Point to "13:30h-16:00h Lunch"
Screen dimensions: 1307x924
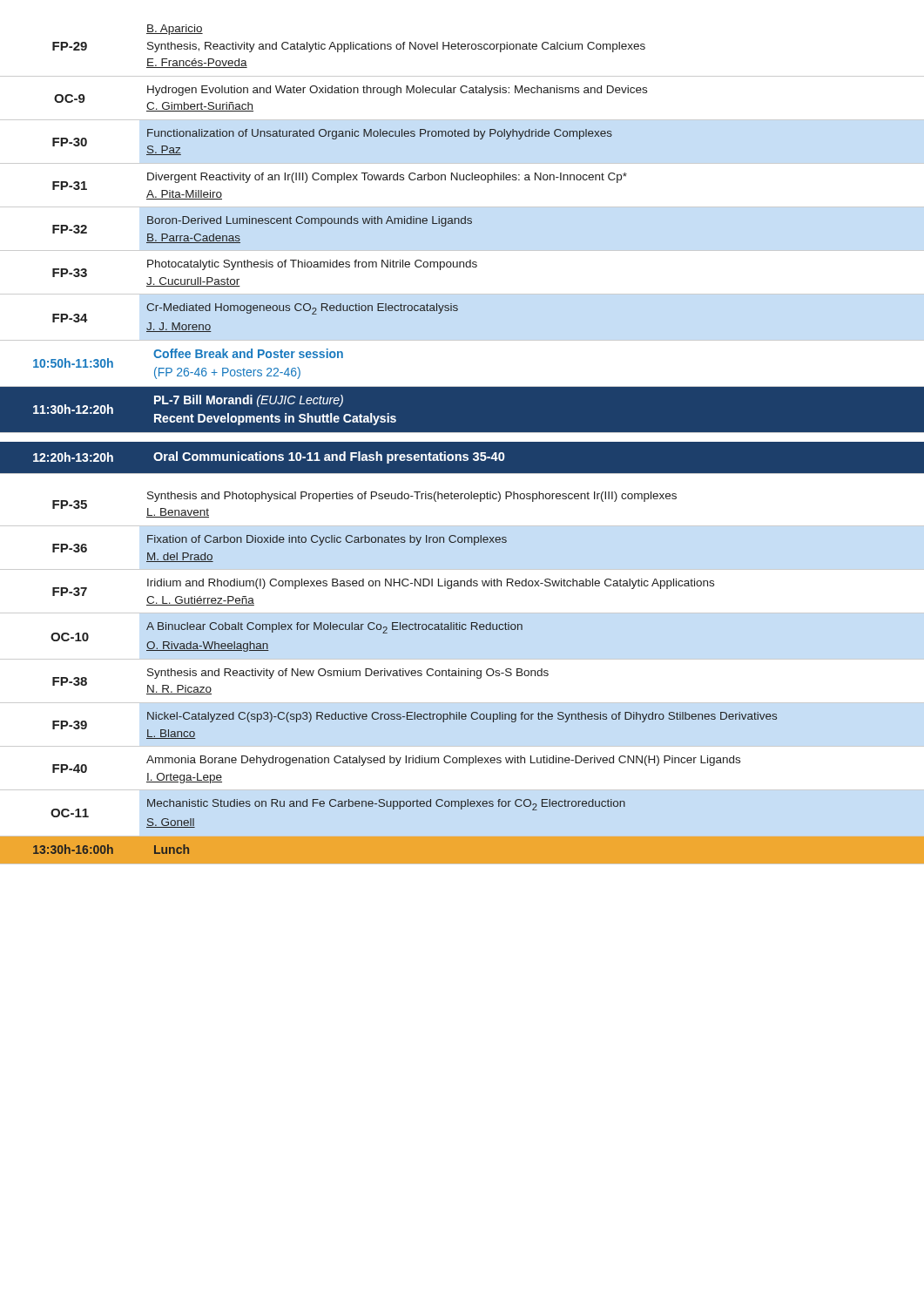(x=111, y=849)
